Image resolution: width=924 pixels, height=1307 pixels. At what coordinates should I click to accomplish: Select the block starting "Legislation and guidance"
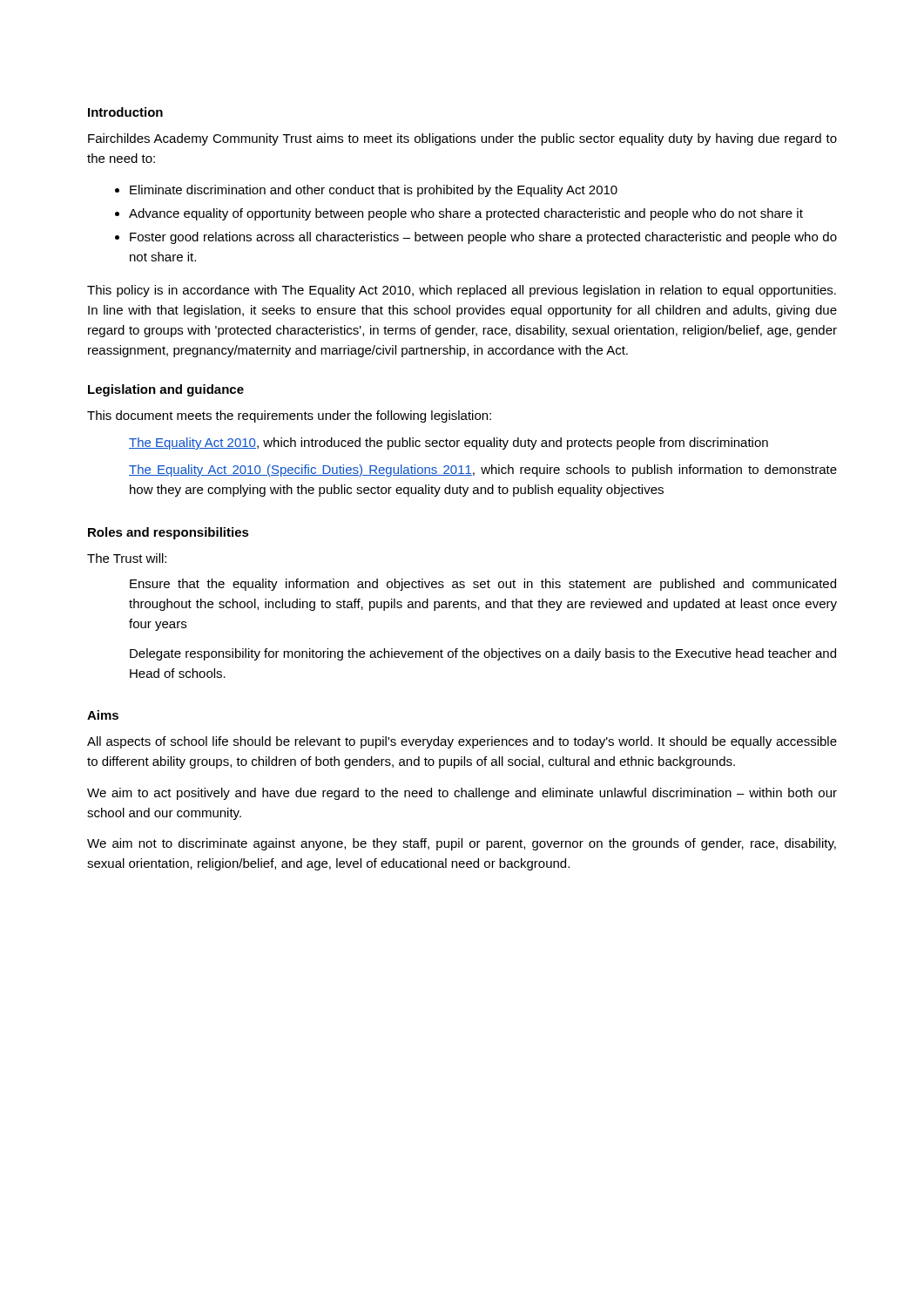pyautogui.click(x=165, y=389)
